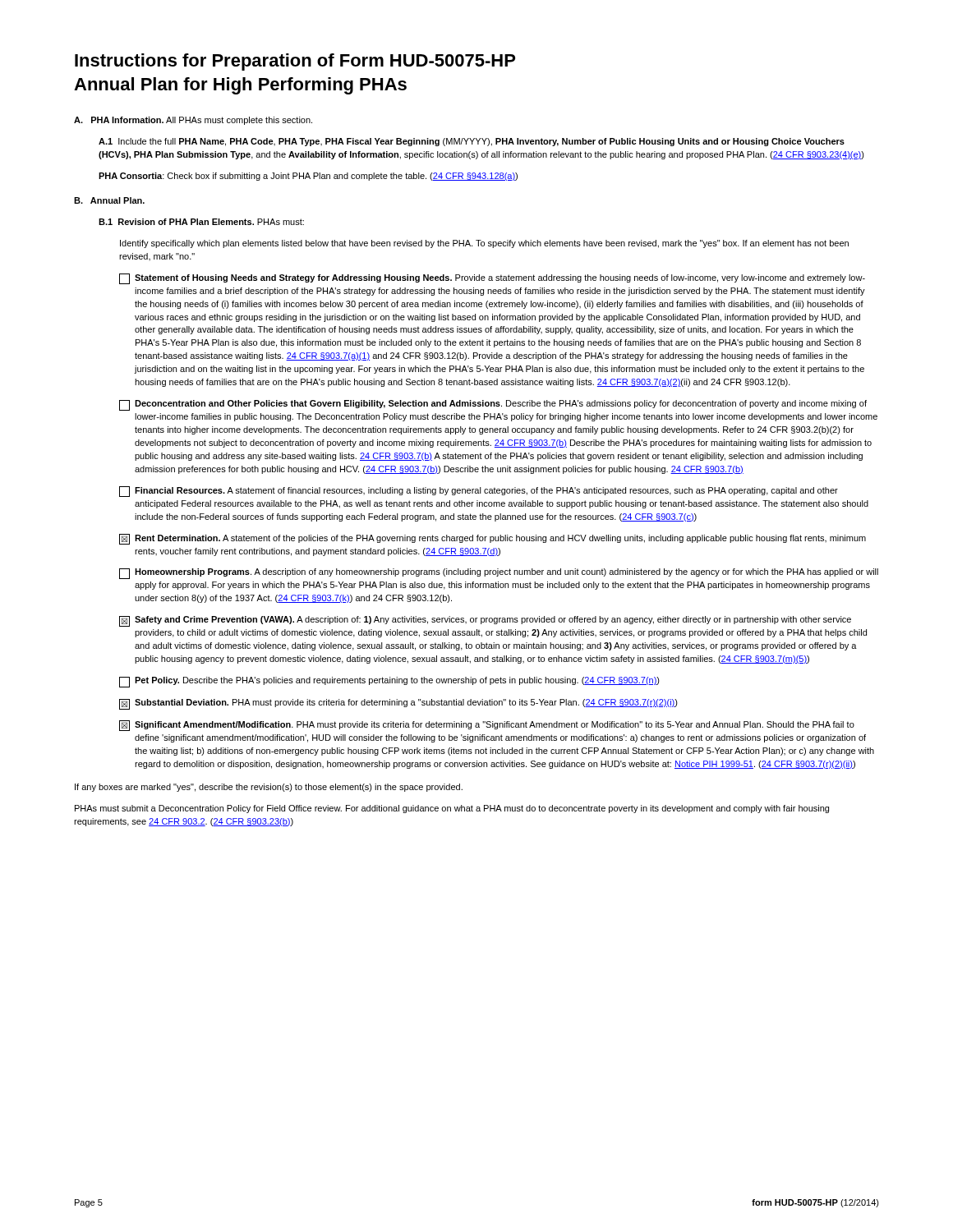The width and height of the screenshot is (953, 1232).
Task: Navigate to the text starting "A. PHA Information. All PHAs must complete this"
Action: pos(194,120)
